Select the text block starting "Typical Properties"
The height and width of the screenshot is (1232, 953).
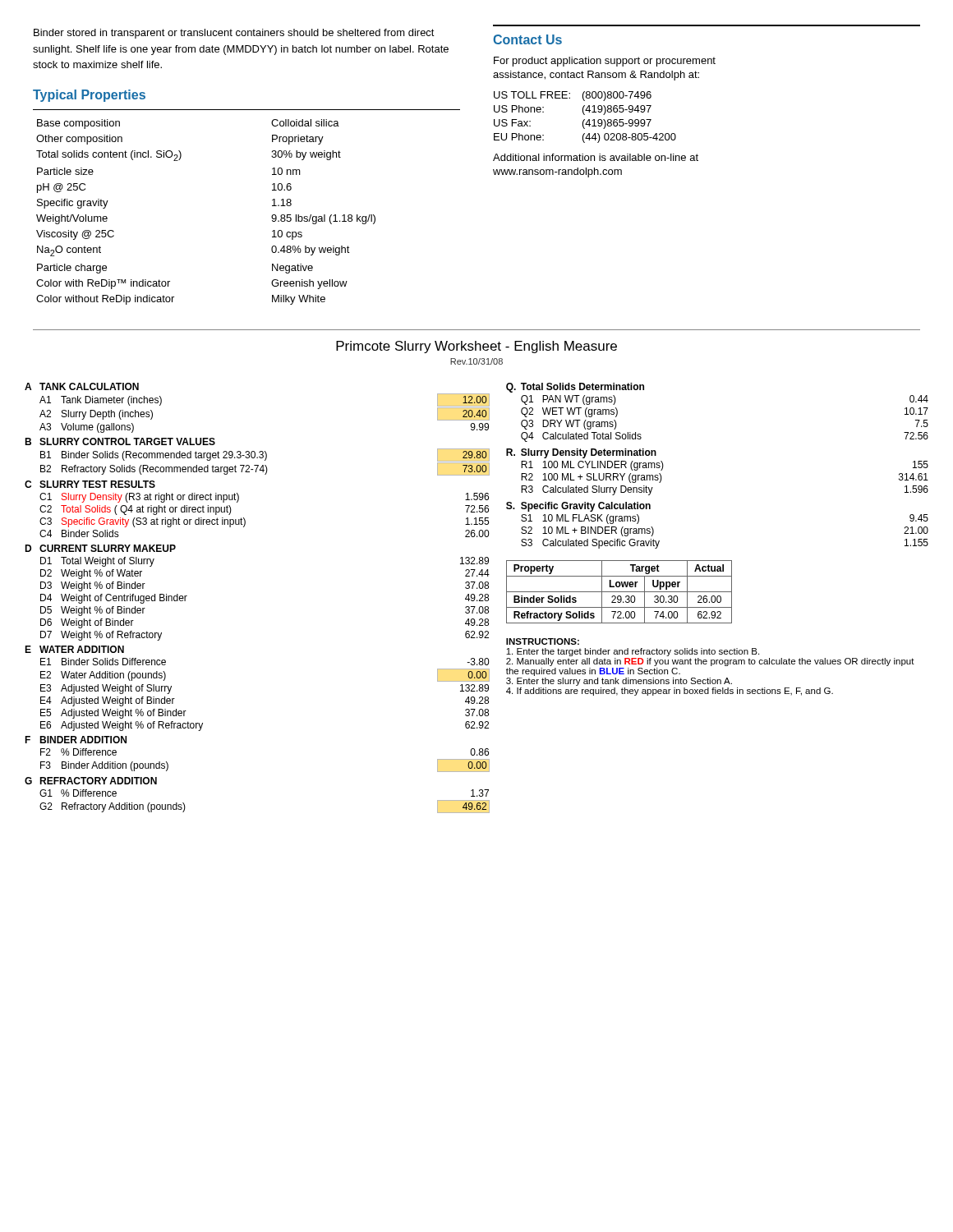coord(89,94)
